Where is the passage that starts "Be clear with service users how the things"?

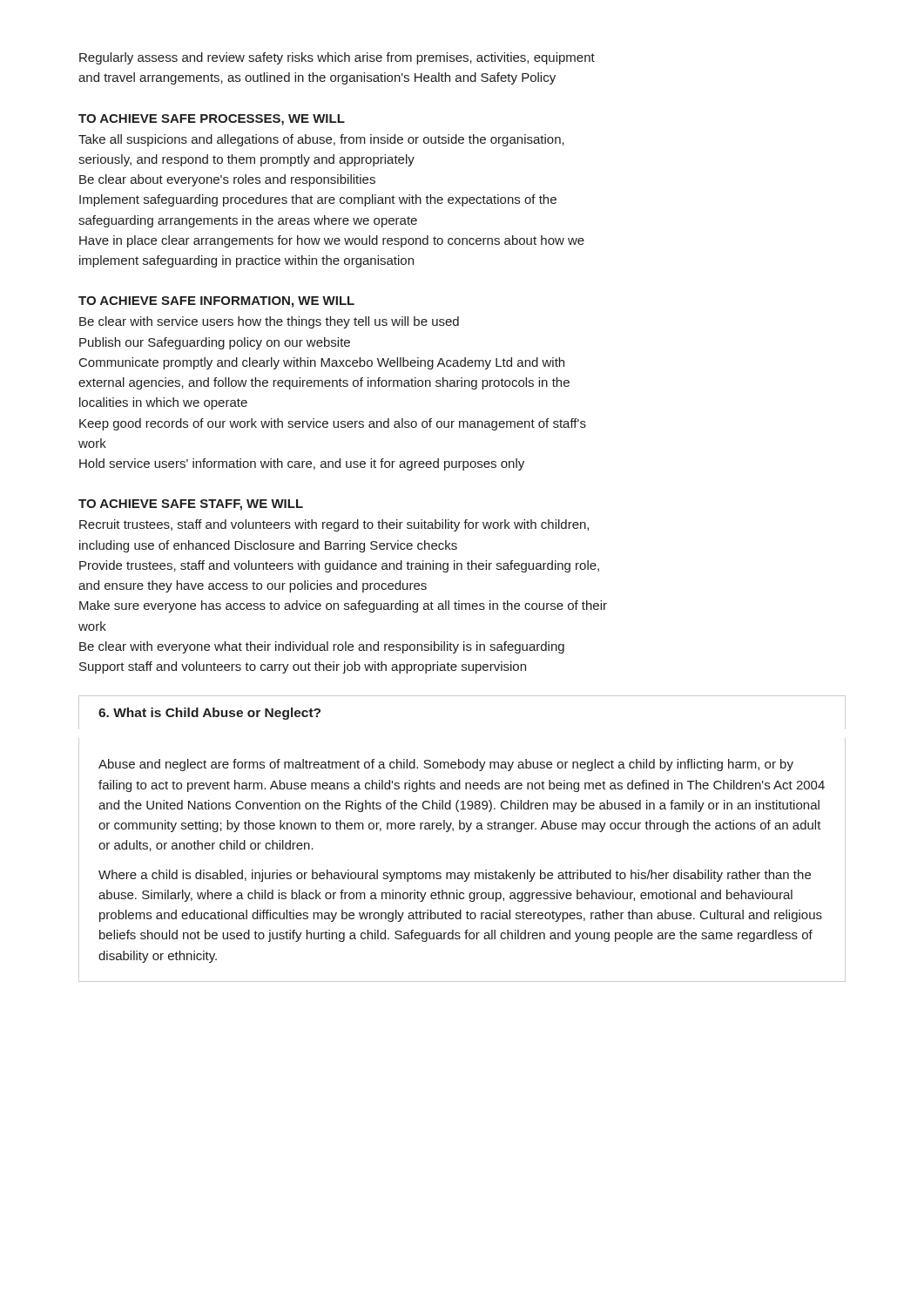[462, 392]
